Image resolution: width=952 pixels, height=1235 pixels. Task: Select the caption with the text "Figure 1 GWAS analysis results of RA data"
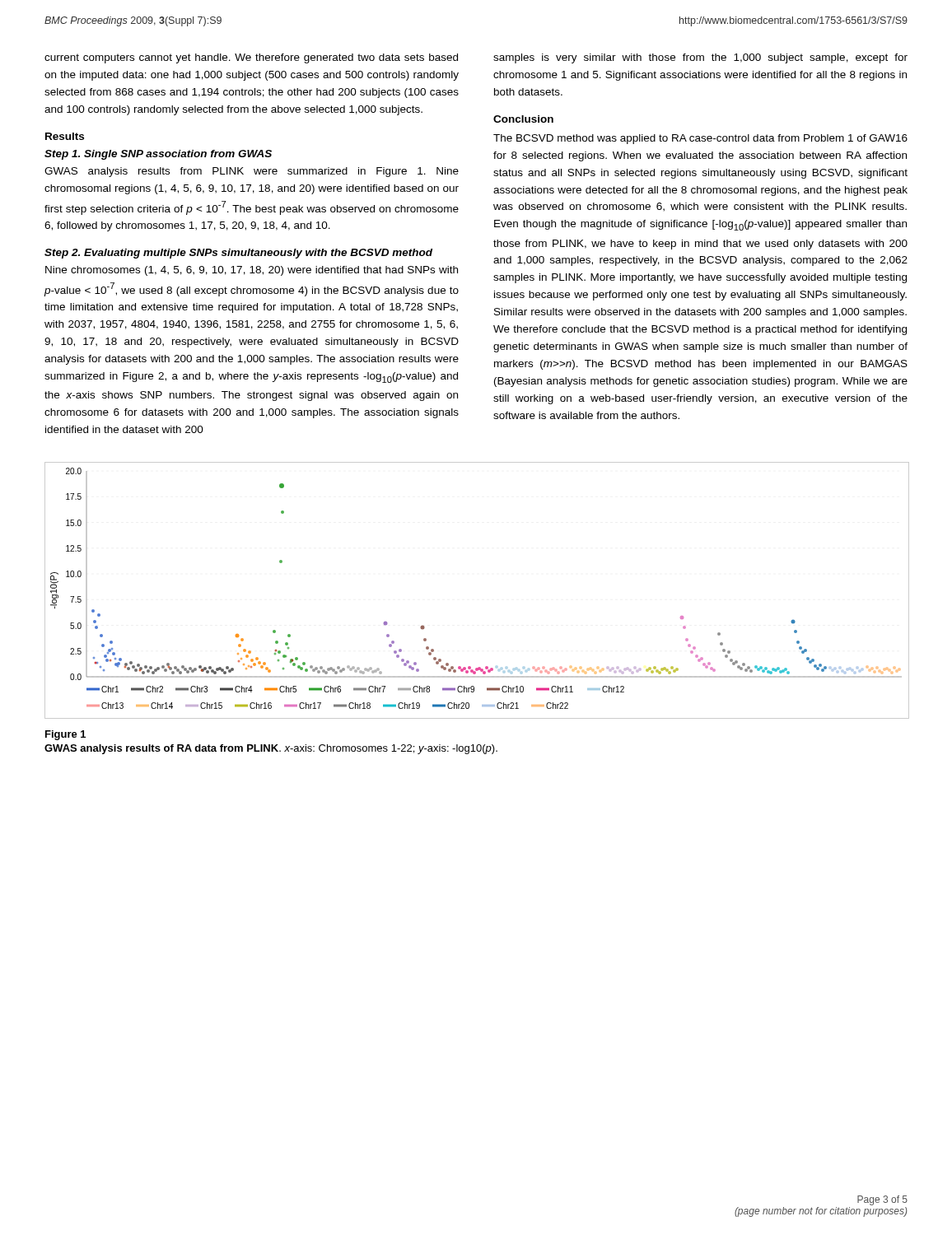click(271, 741)
